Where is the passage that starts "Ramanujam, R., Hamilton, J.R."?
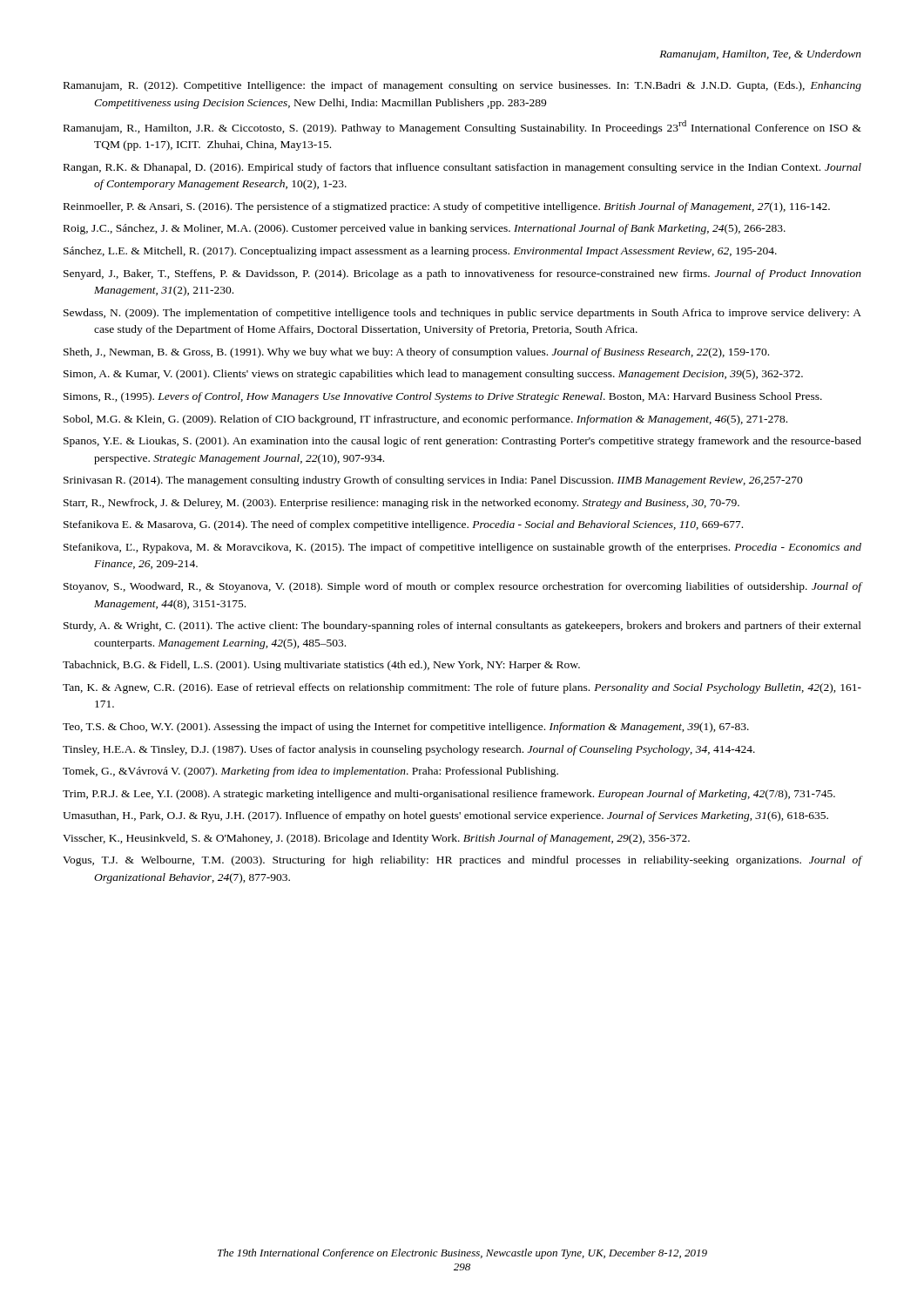This screenshot has width=924, height=1307. (462, 134)
